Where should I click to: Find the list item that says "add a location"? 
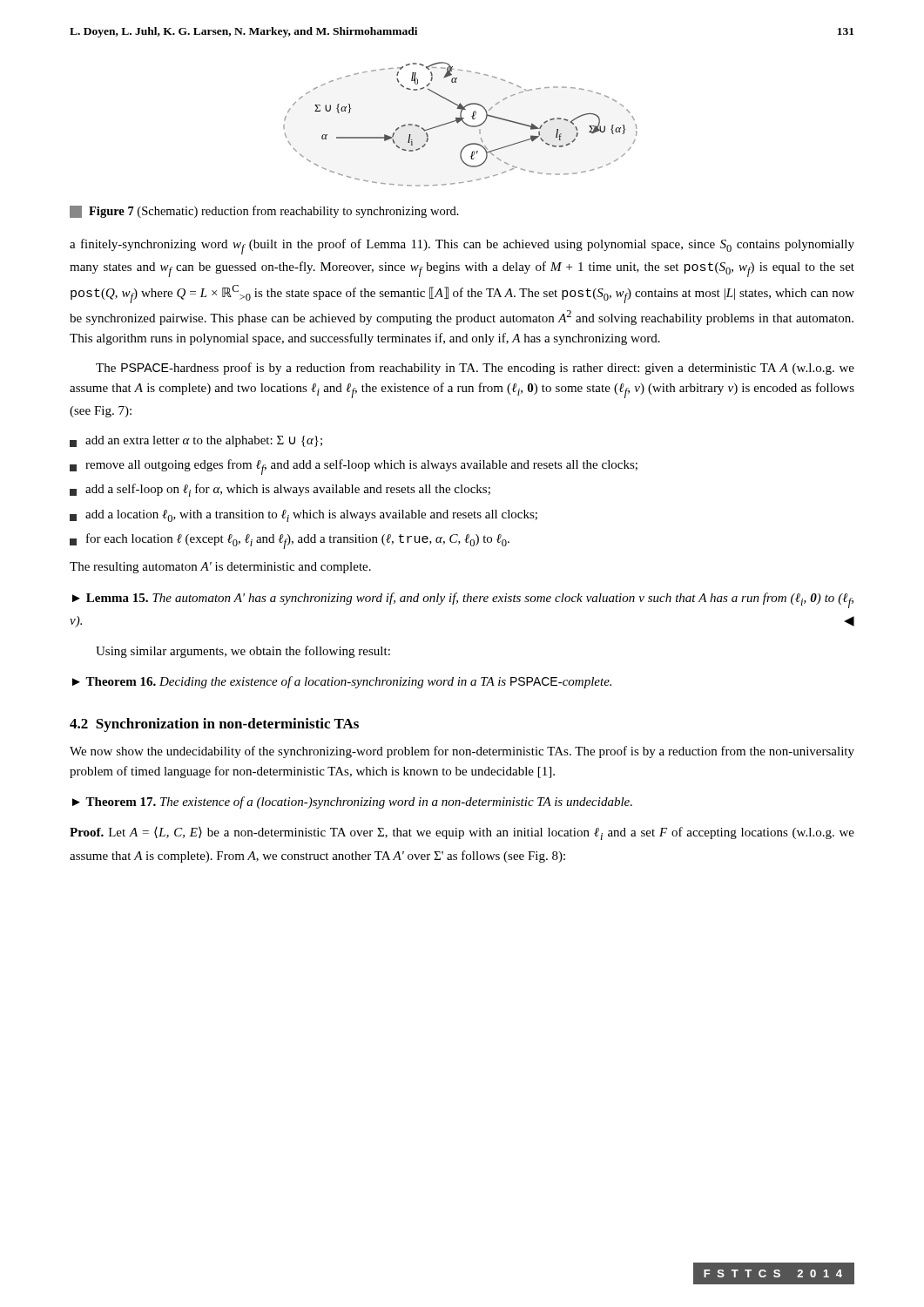462,516
